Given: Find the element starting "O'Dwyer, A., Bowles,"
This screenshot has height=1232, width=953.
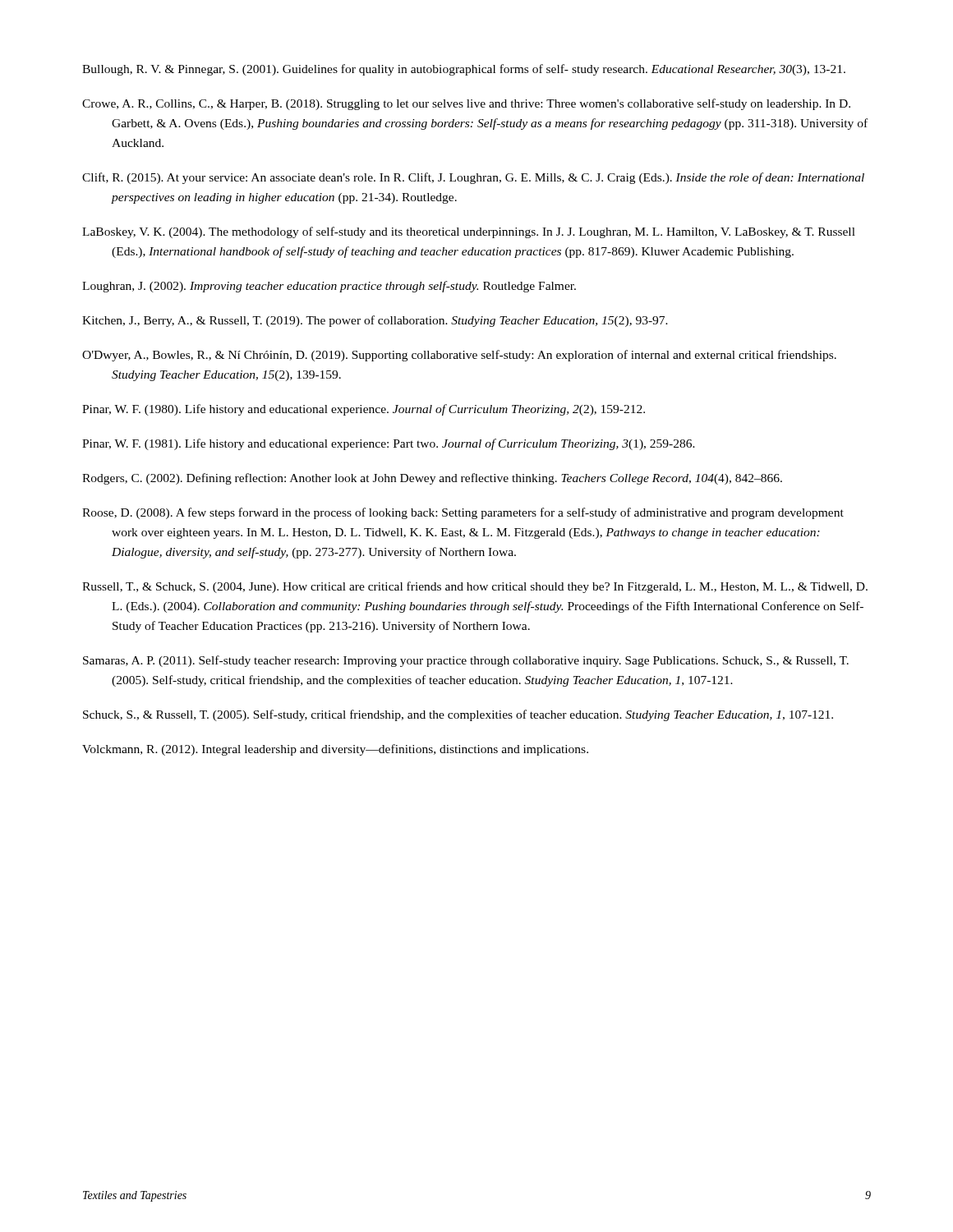Looking at the screenshot, I should pyautogui.click(x=460, y=364).
